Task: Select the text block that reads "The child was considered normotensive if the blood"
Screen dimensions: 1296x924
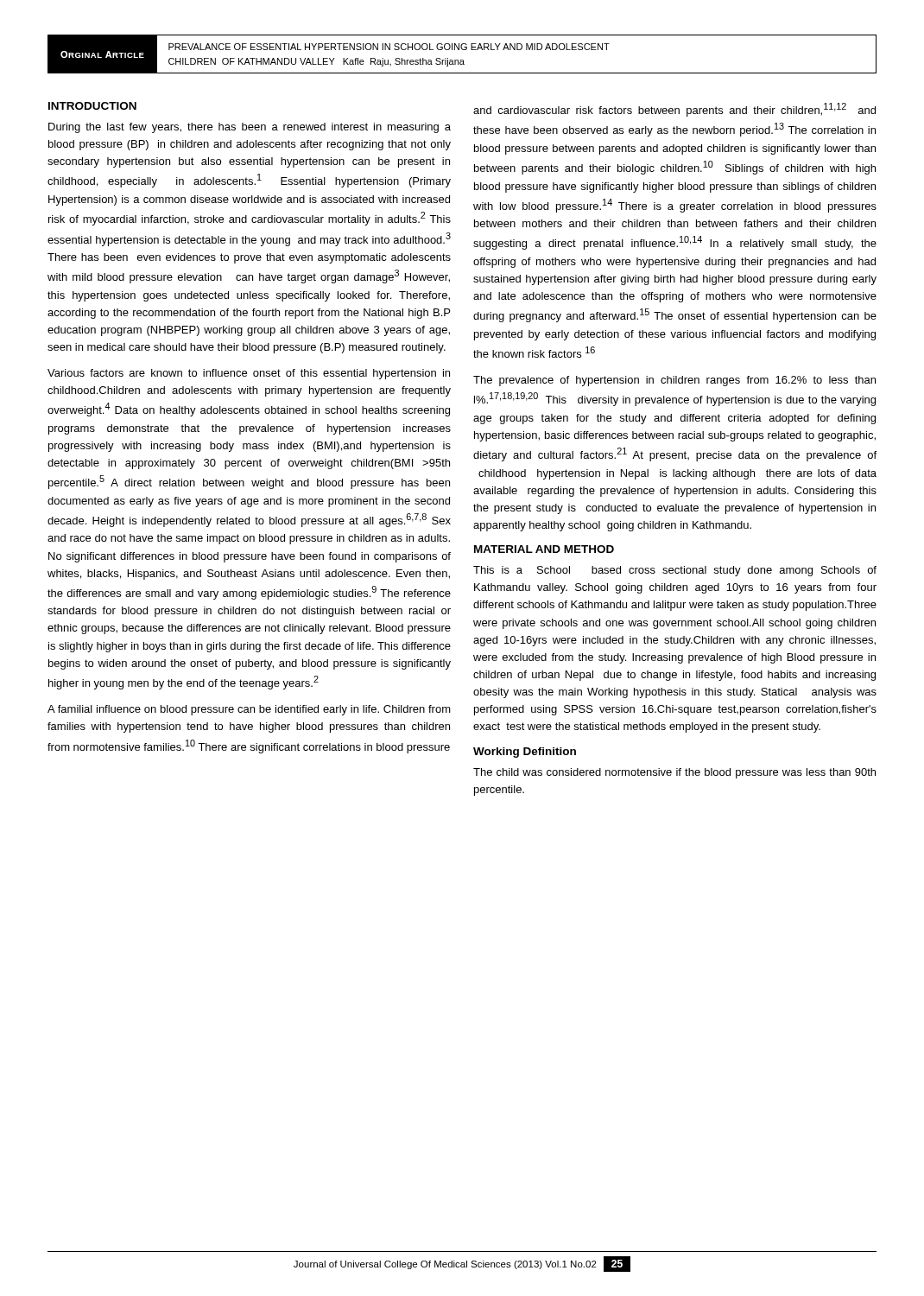Action: tap(675, 781)
